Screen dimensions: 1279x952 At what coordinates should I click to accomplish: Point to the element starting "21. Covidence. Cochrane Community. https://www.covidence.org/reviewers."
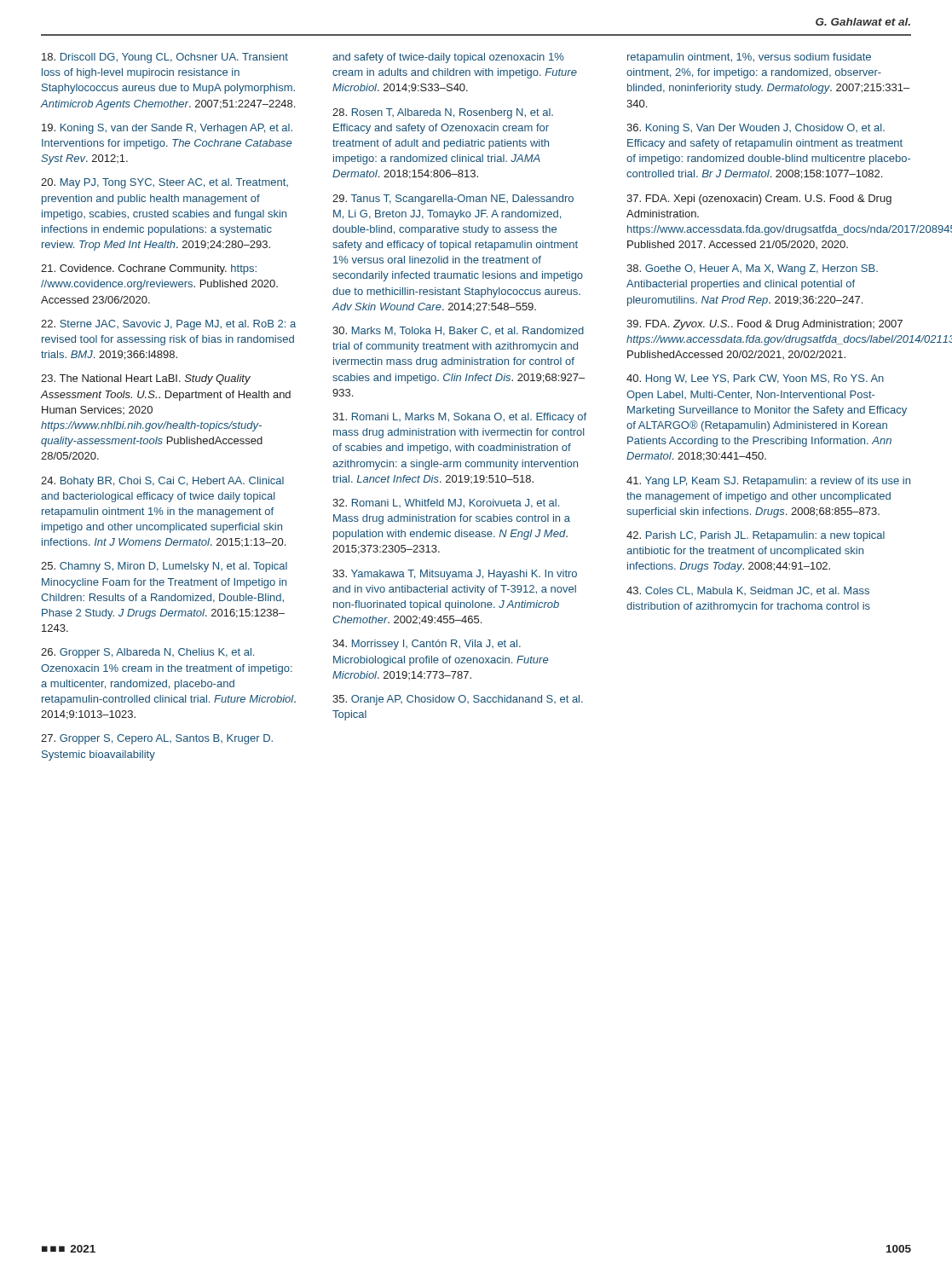160,284
